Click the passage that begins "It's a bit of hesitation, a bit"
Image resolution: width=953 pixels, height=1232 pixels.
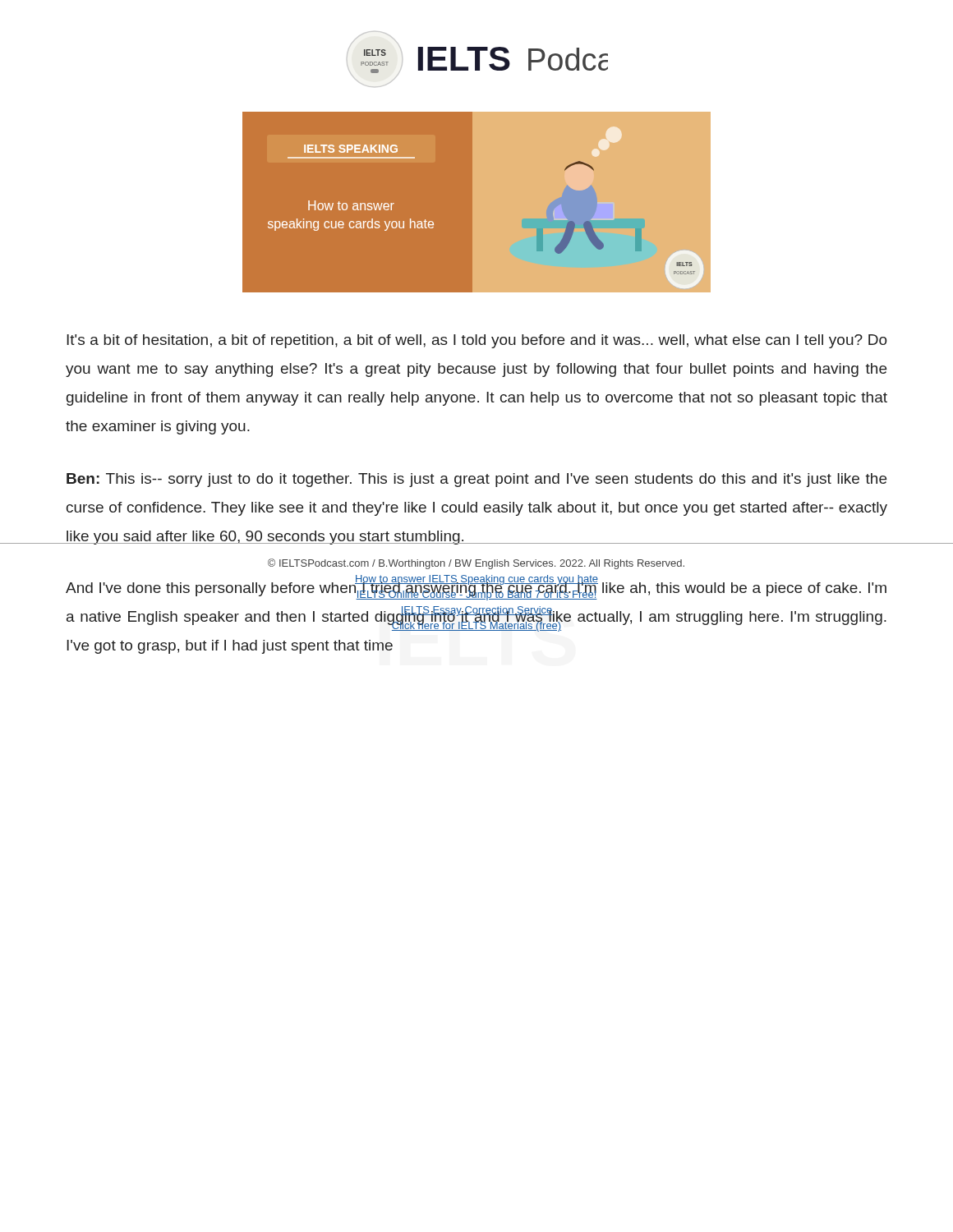click(476, 383)
